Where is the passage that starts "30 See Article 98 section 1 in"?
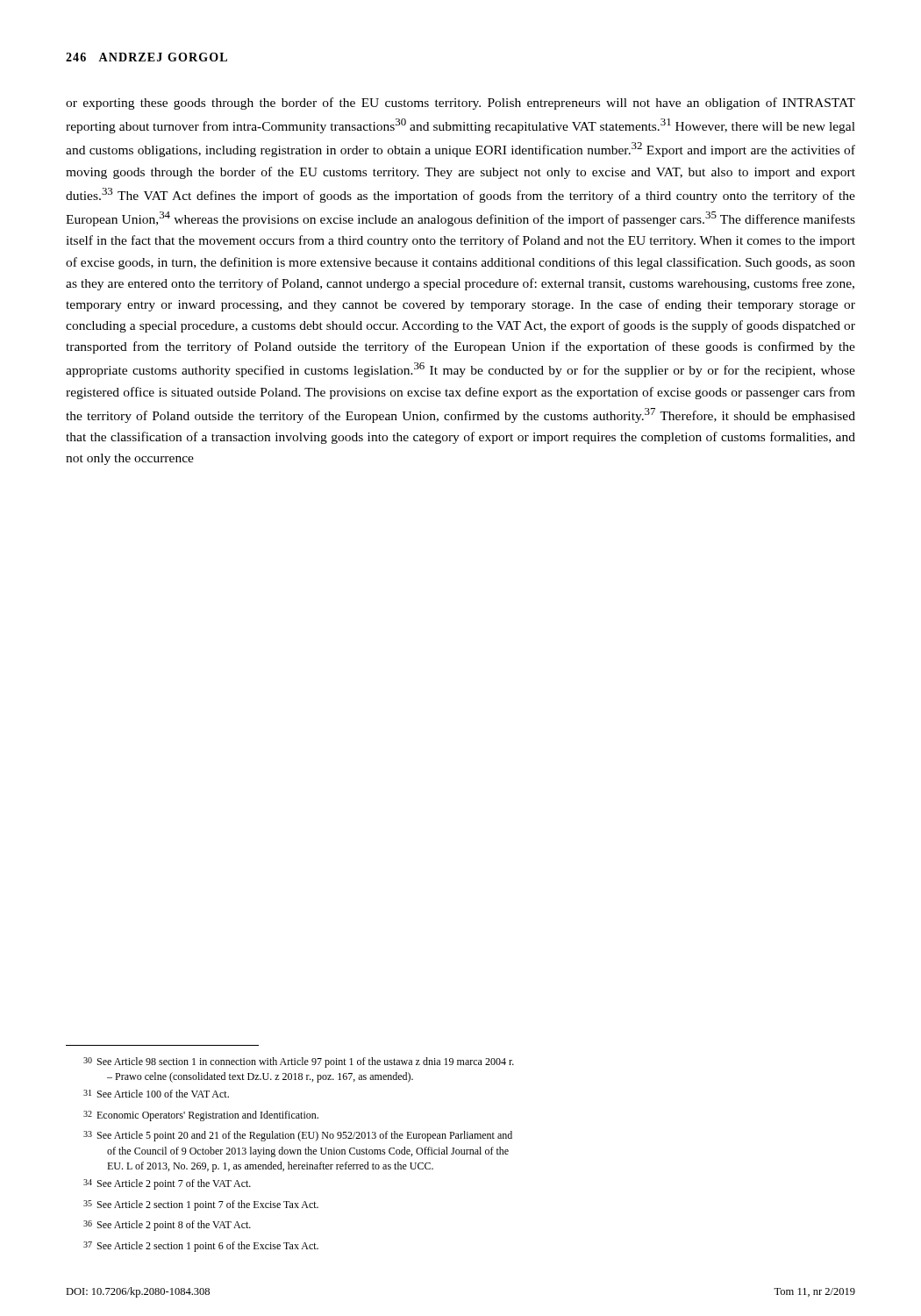Screen dimensions: 1316x921 pos(460,1070)
